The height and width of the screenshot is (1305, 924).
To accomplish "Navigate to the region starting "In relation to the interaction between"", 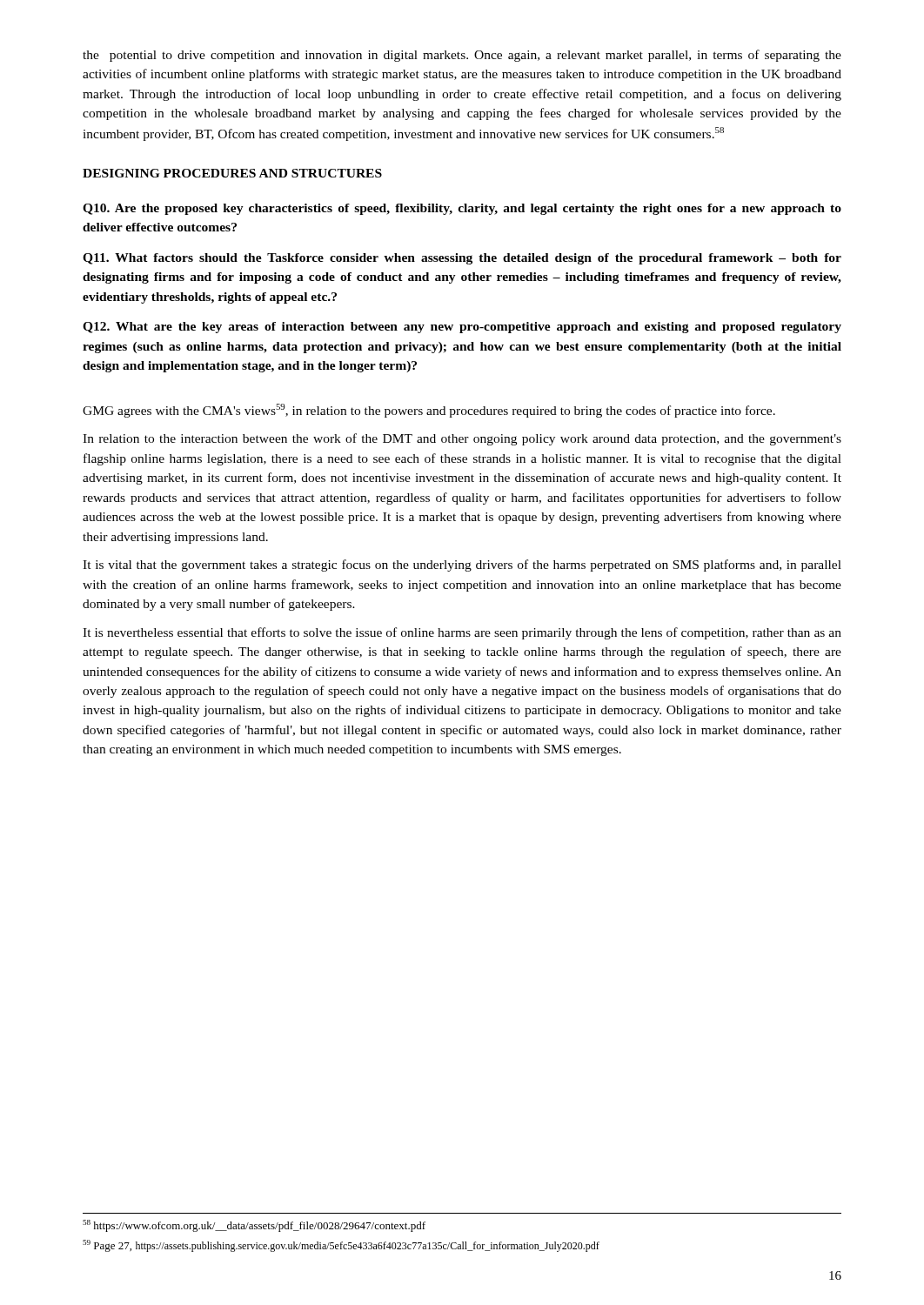I will (x=462, y=488).
